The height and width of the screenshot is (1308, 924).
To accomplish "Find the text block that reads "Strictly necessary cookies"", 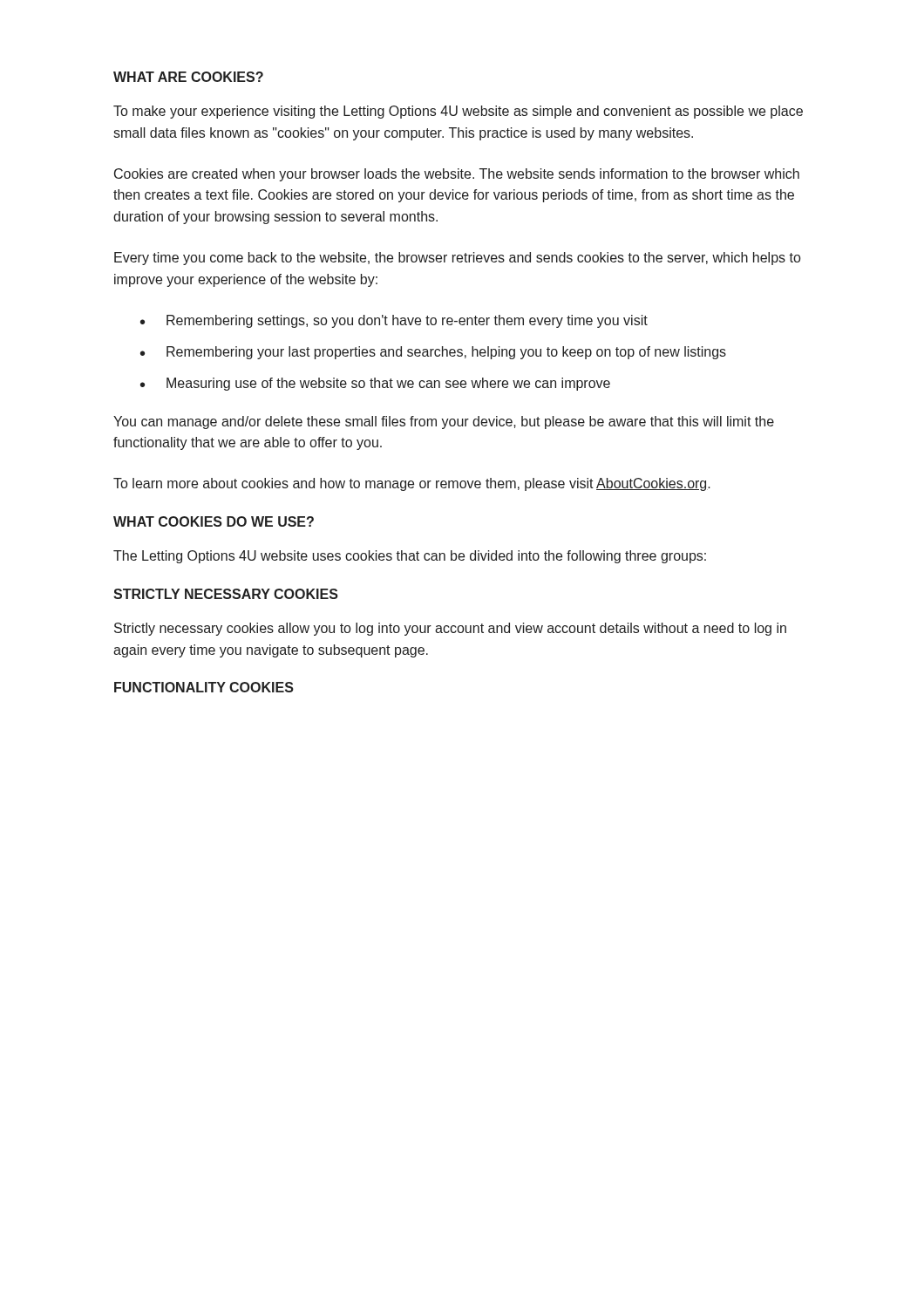I will tap(450, 639).
